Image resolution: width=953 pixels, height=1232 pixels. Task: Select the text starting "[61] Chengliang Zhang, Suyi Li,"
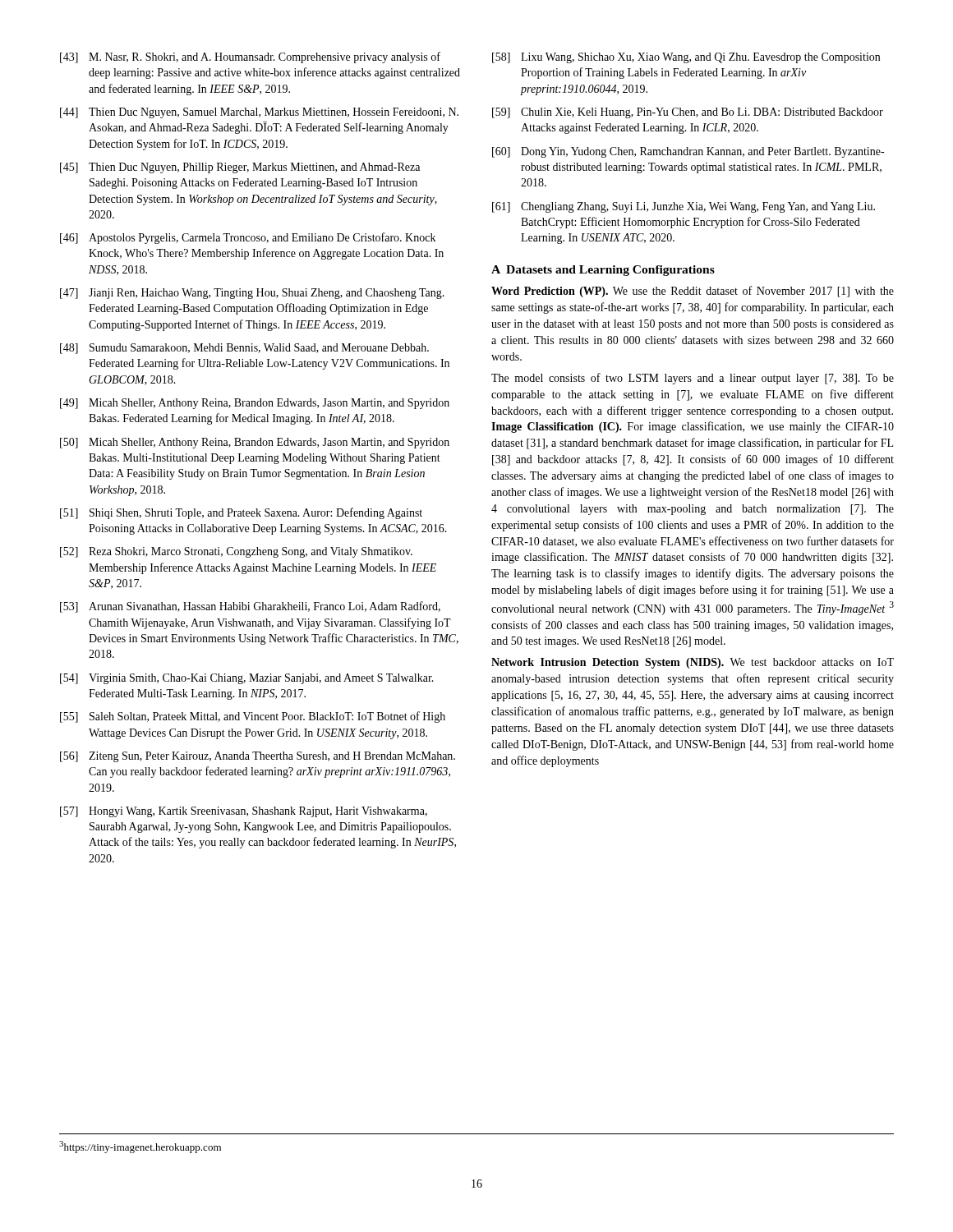(693, 222)
